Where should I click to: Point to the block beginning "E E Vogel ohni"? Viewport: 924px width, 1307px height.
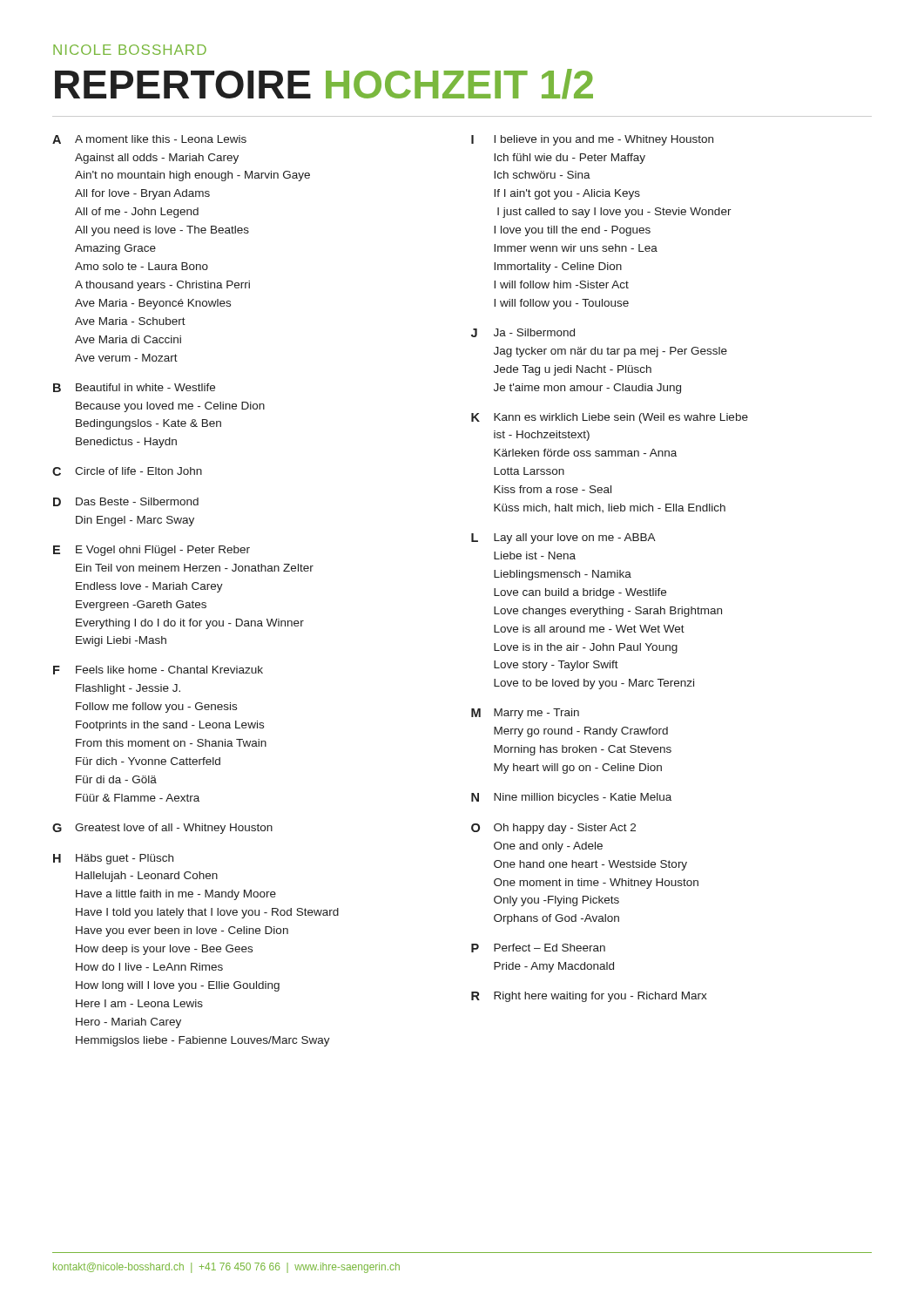click(x=183, y=596)
